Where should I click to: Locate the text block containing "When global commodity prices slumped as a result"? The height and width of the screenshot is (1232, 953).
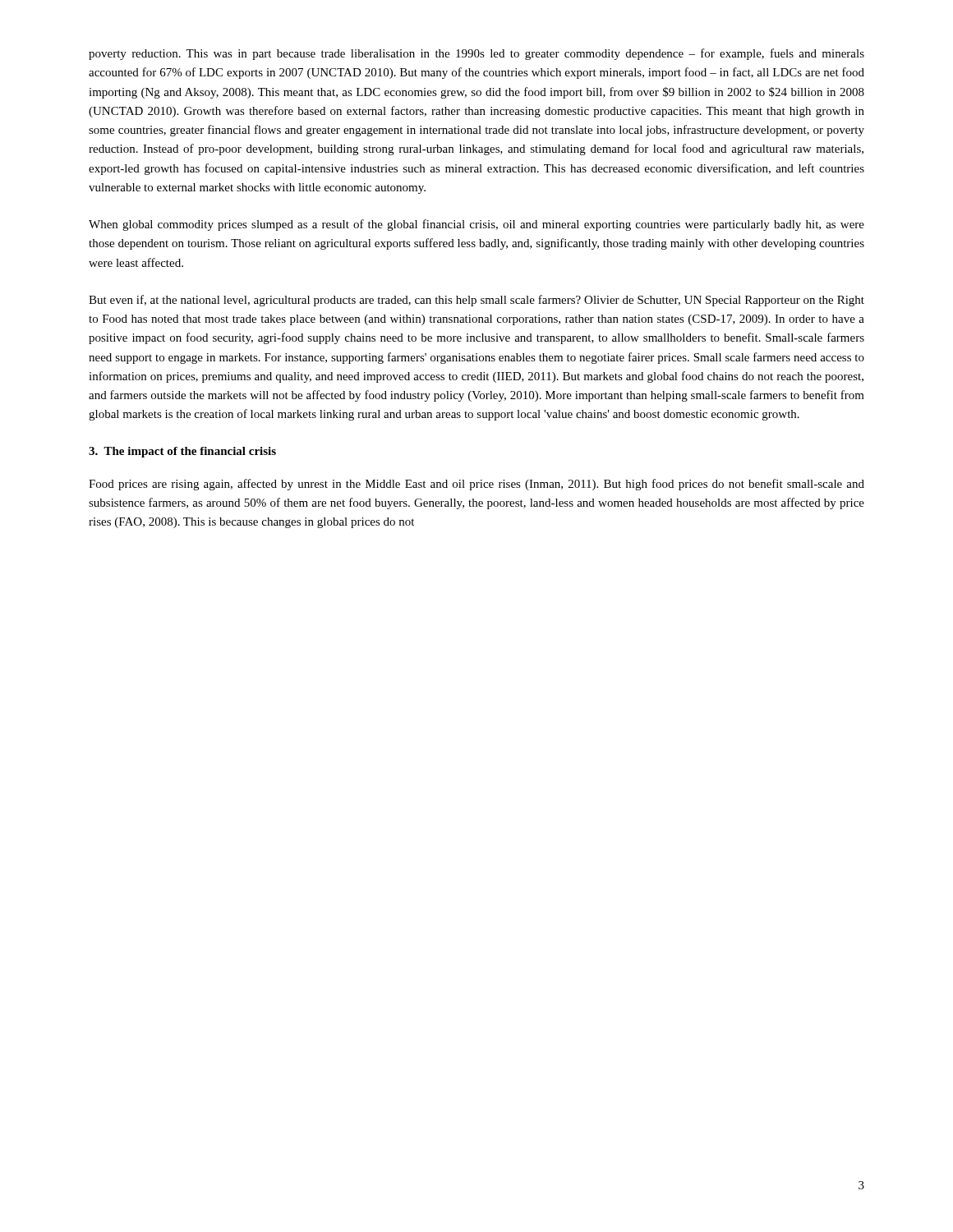point(476,243)
